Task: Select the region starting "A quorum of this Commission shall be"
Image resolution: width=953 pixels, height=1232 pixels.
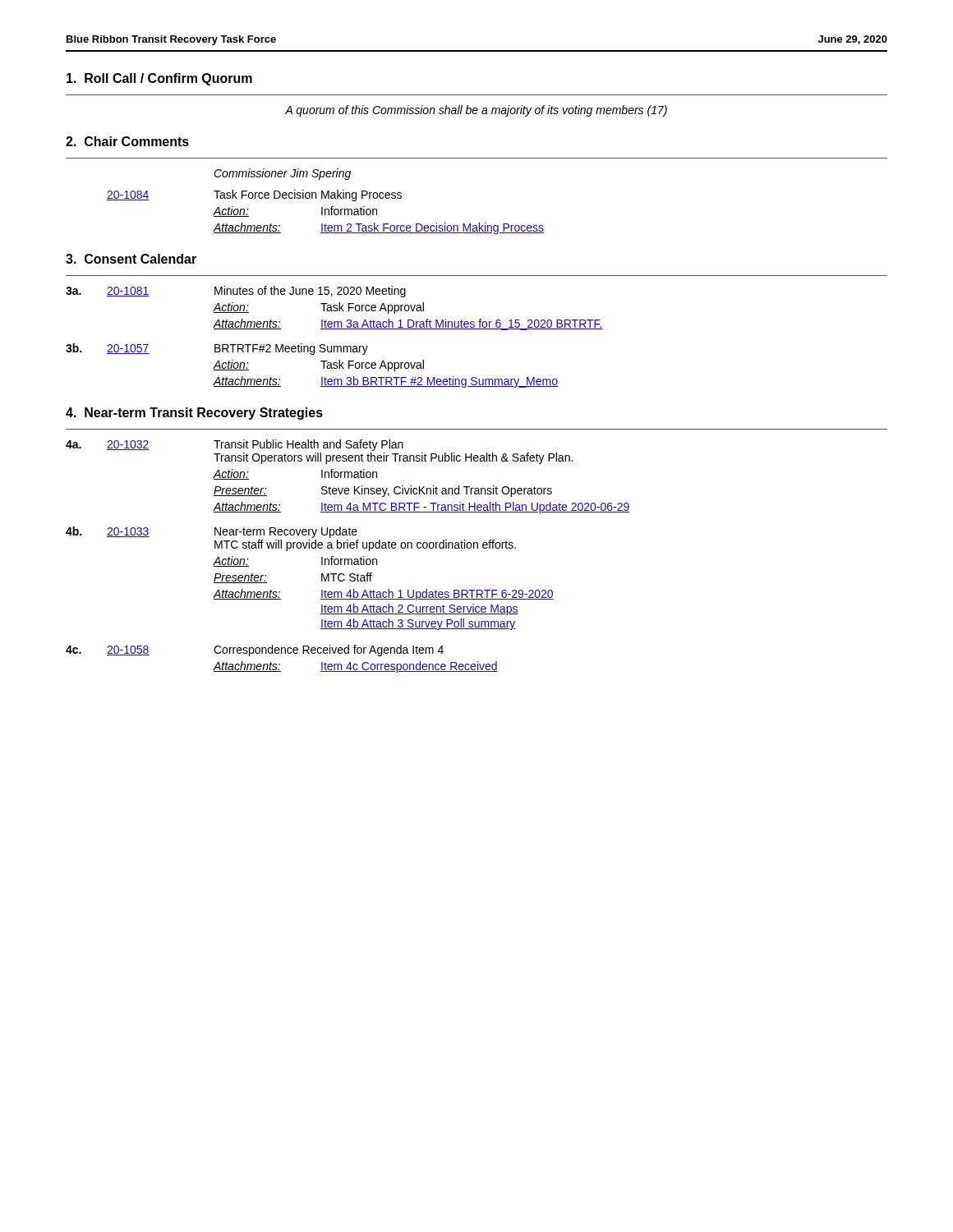Action: click(476, 110)
